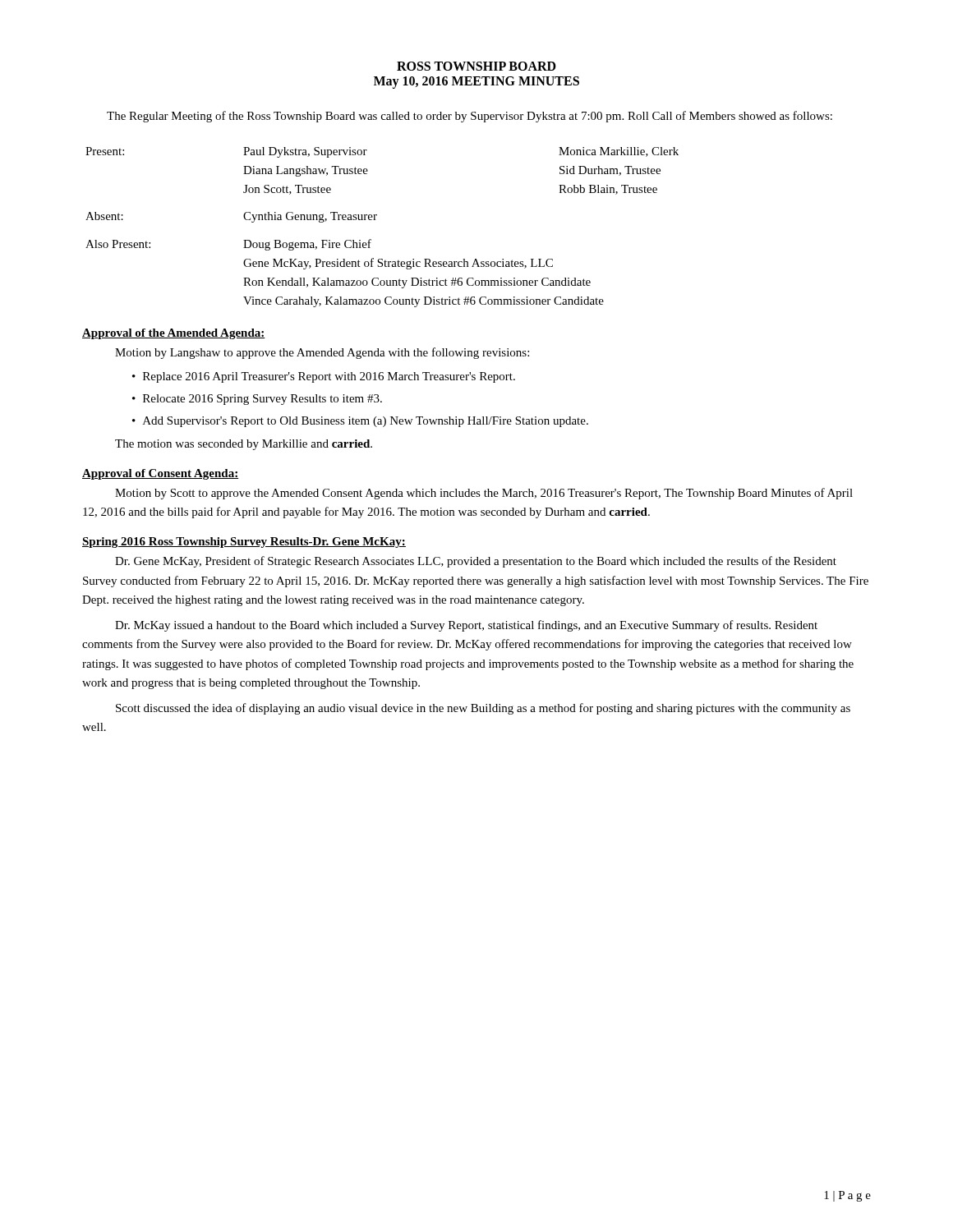Click on the region starting "Approval of Consent Agenda:"
This screenshot has width=953, height=1232.
[x=160, y=473]
